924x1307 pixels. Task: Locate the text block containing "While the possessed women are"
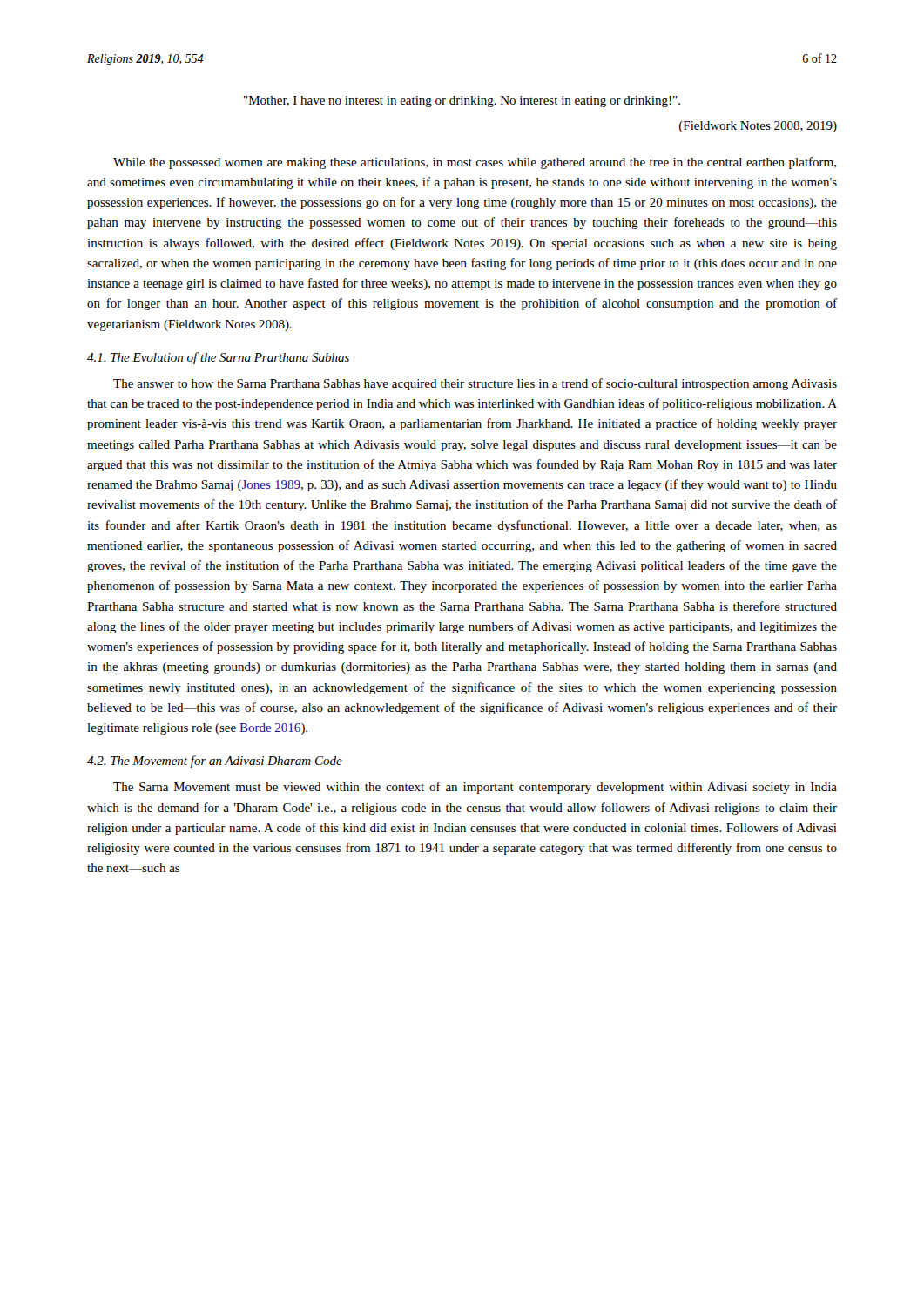(x=462, y=243)
